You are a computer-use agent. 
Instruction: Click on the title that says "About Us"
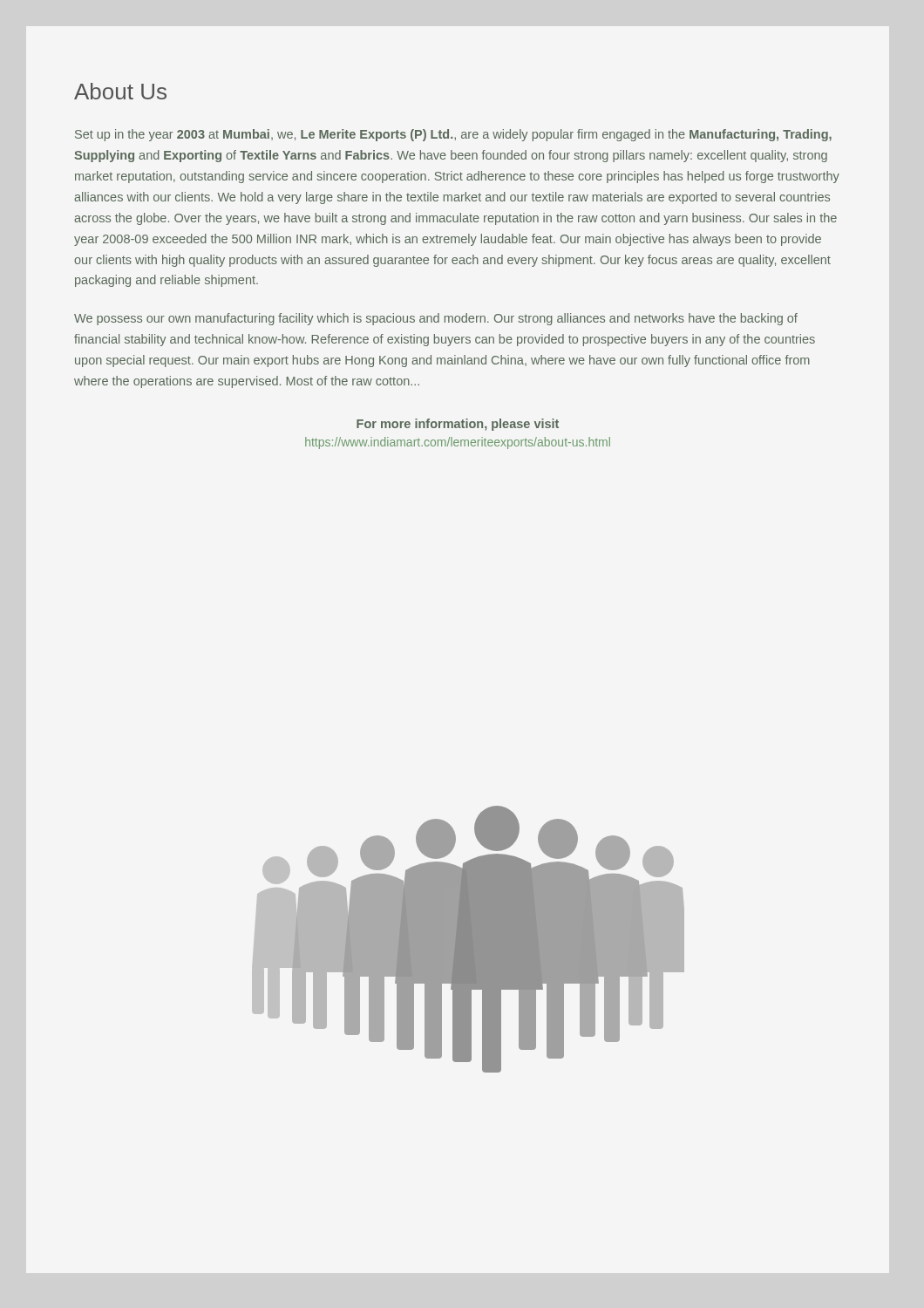click(120, 91)
